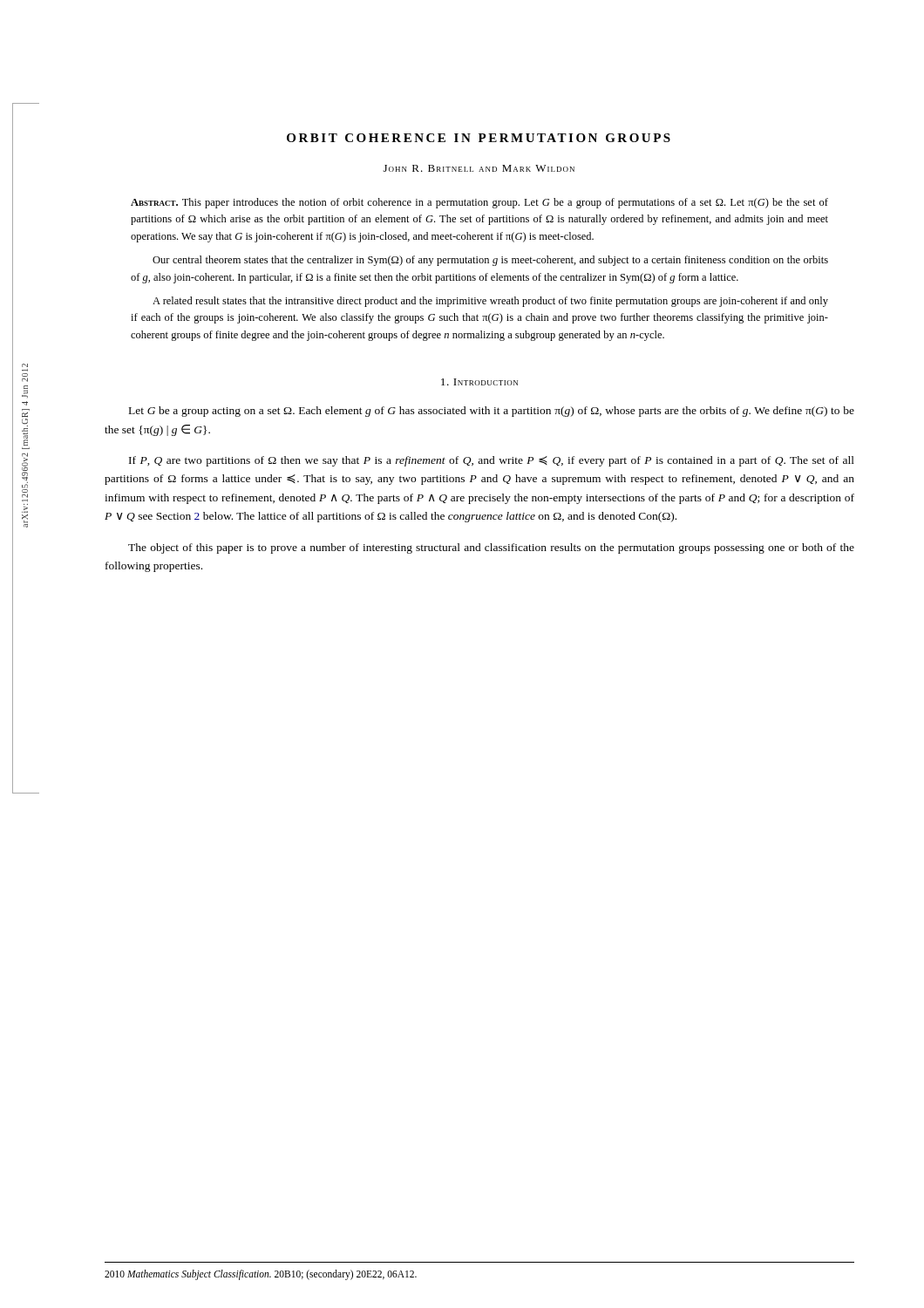924x1308 pixels.
Task: Click on the passage starting "Abstract. This paper introduces"
Action: [x=479, y=269]
